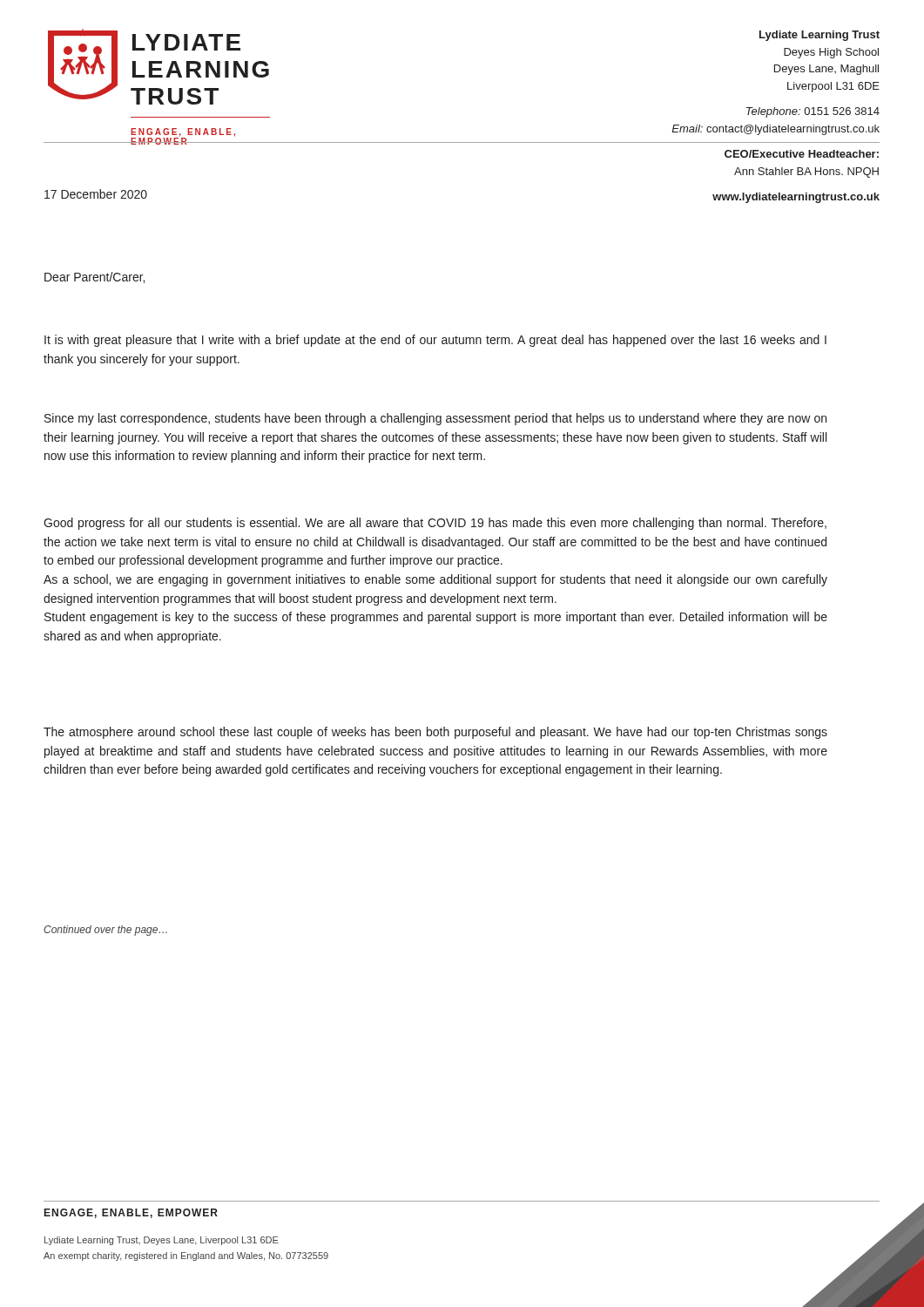Image resolution: width=924 pixels, height=1307 pixels.
Task: Locate the text block containing "The atmosphere around school these last couple of"
Action: click(435, 751)
